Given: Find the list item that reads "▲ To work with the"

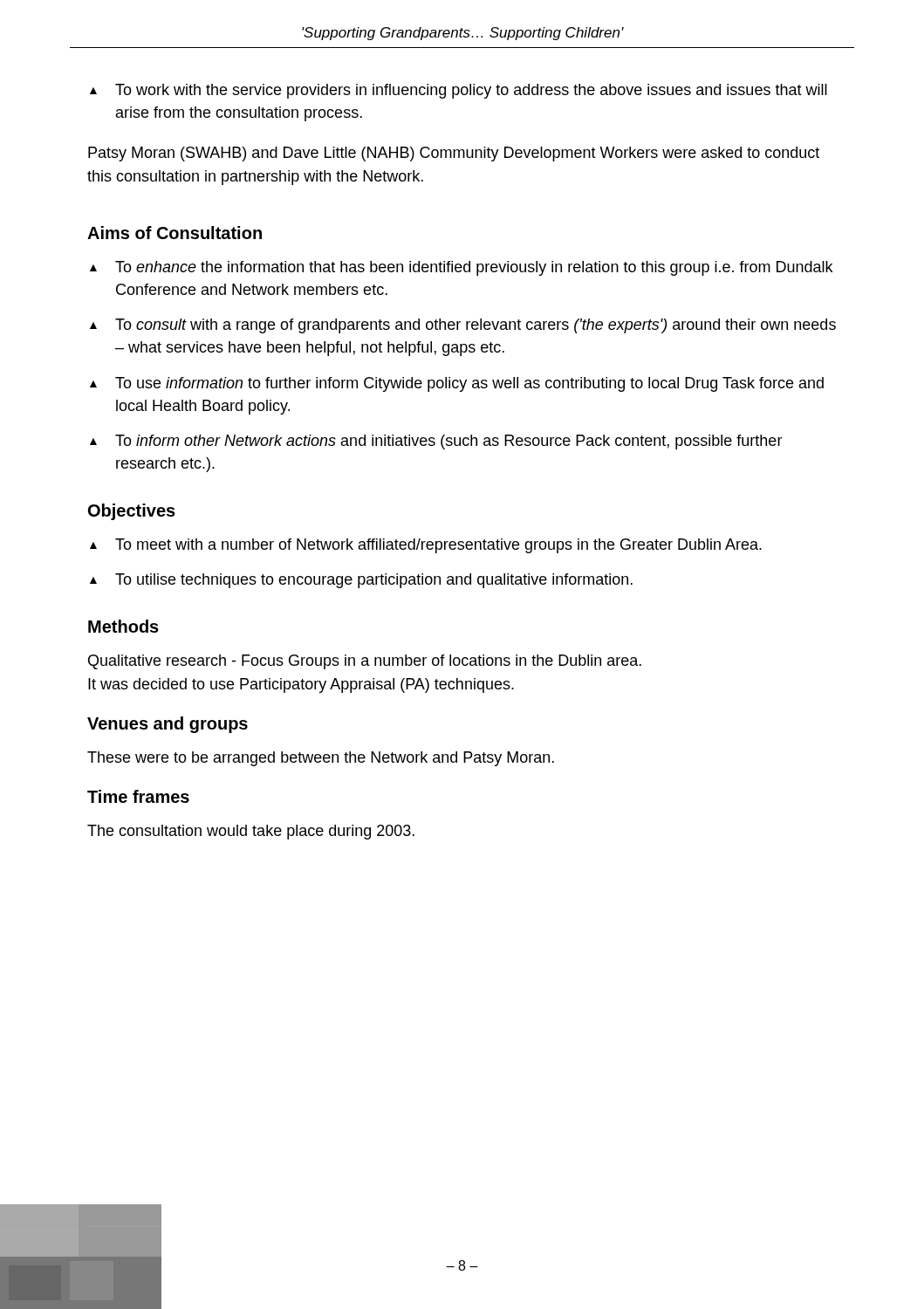Looking at the screenshot, I should (x=462, y=101).
